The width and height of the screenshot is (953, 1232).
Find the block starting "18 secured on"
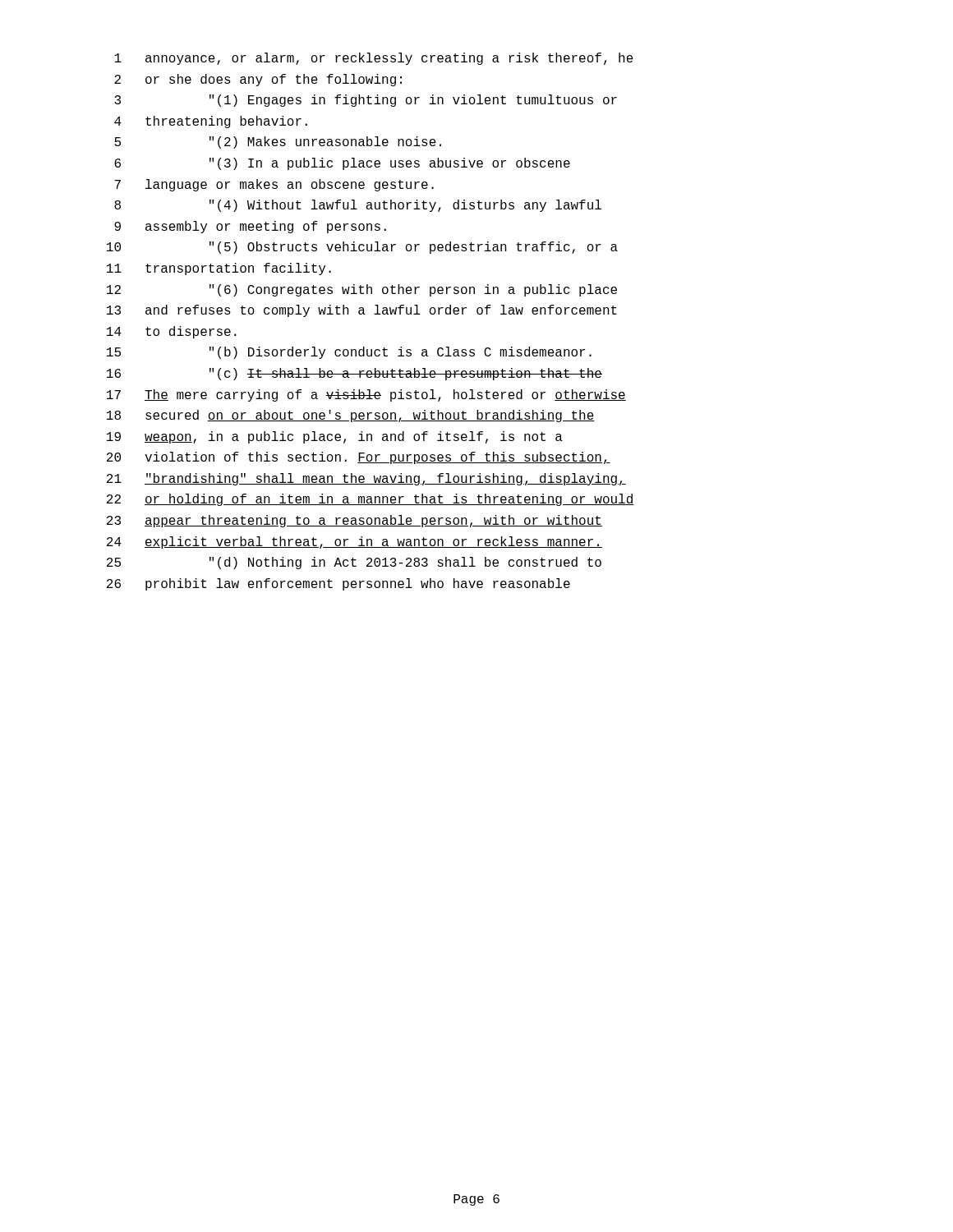tap(485, 417)
